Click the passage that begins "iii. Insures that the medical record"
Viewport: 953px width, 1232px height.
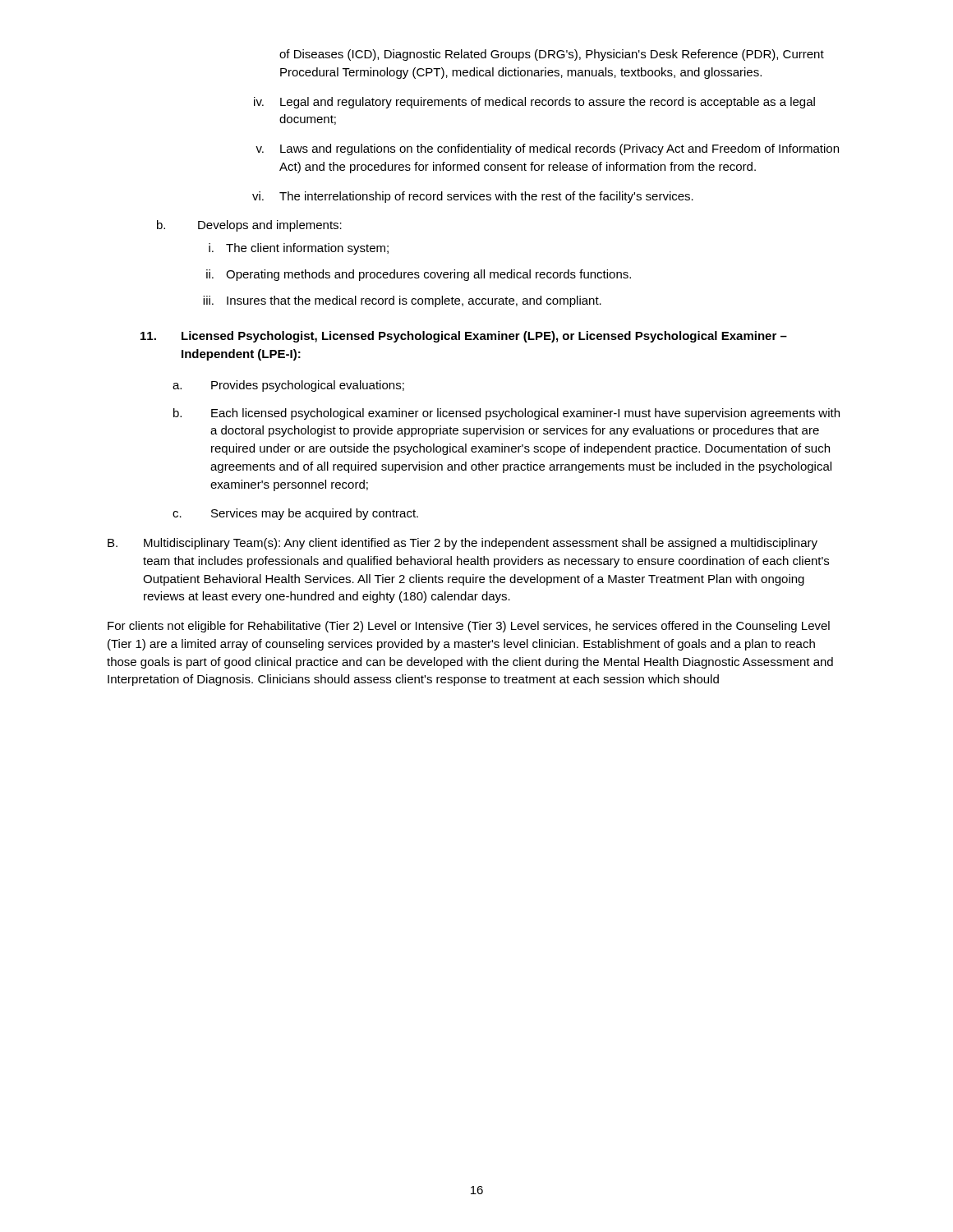pos(518,300)
